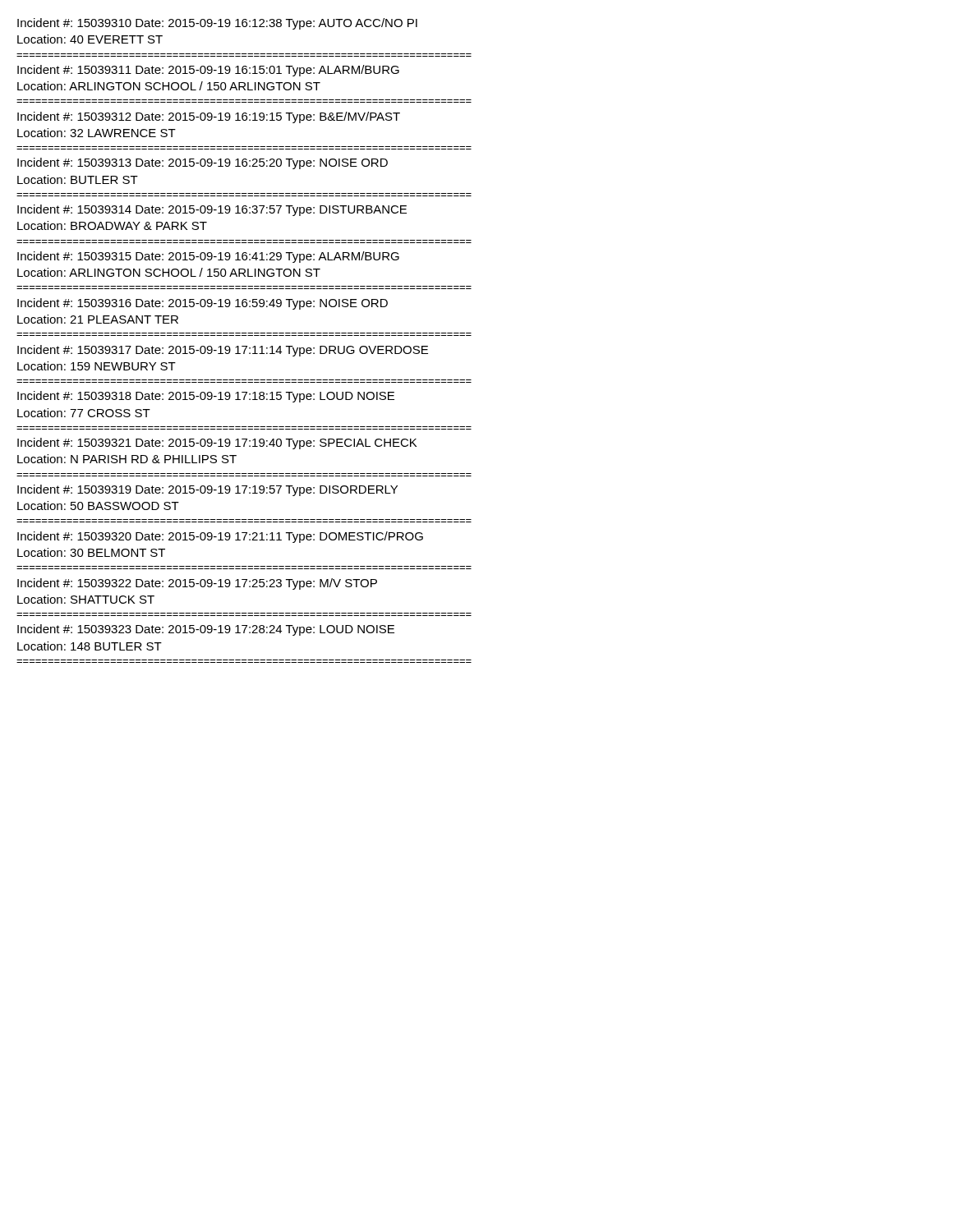This screenshot has width=953, height=1232.
Task: Select the list item containing "Incident #: 15039311 Date: 2015-09-19 16:15:01 Type:"
Action: pos(208,71)
